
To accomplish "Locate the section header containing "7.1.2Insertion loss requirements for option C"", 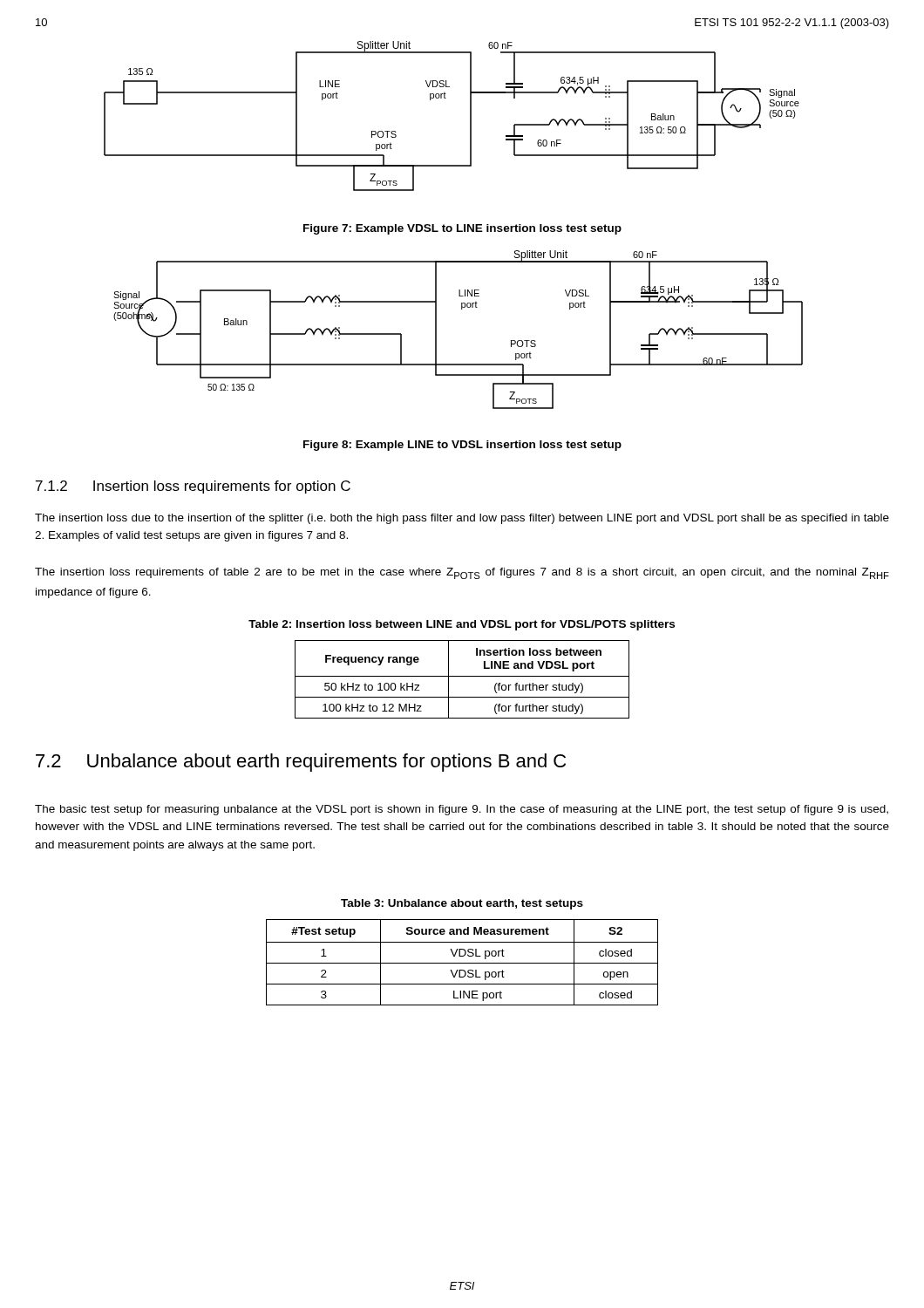I will [x=193, y=486].
